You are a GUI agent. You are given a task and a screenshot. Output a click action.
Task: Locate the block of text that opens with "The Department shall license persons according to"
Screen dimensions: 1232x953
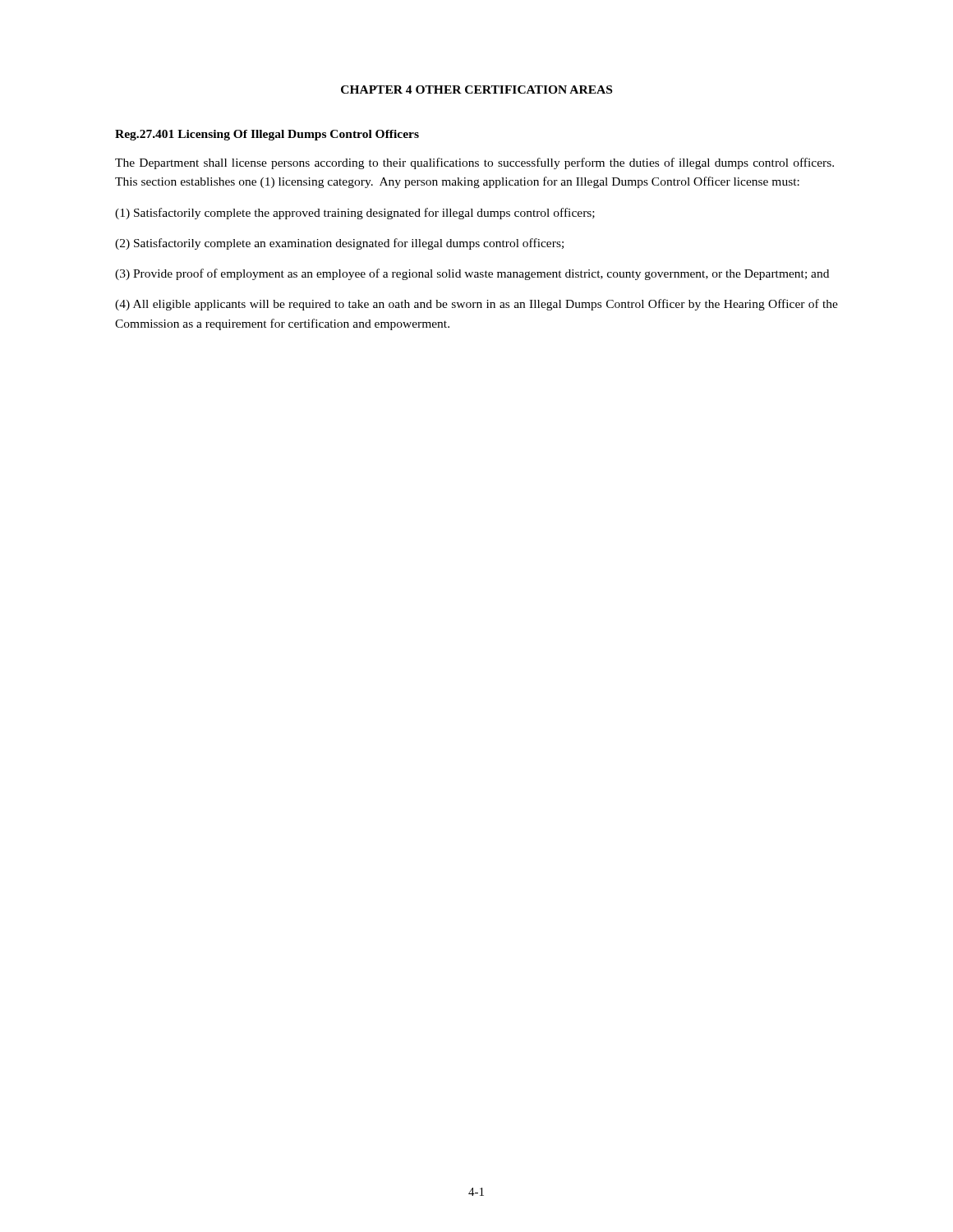pos(476,172)
